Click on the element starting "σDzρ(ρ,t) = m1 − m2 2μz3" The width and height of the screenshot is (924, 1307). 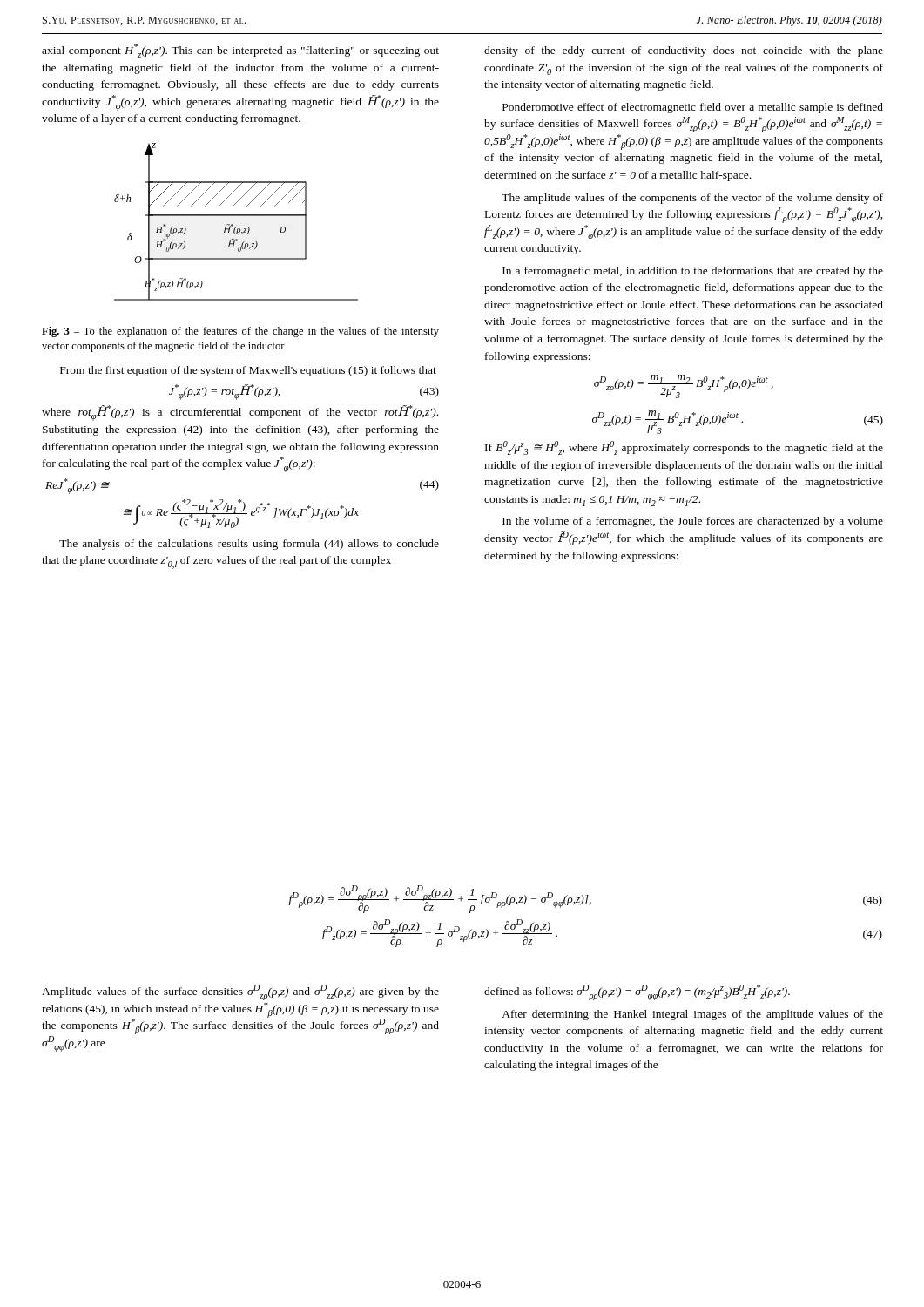pyautogui.click(x=684, y=402)
